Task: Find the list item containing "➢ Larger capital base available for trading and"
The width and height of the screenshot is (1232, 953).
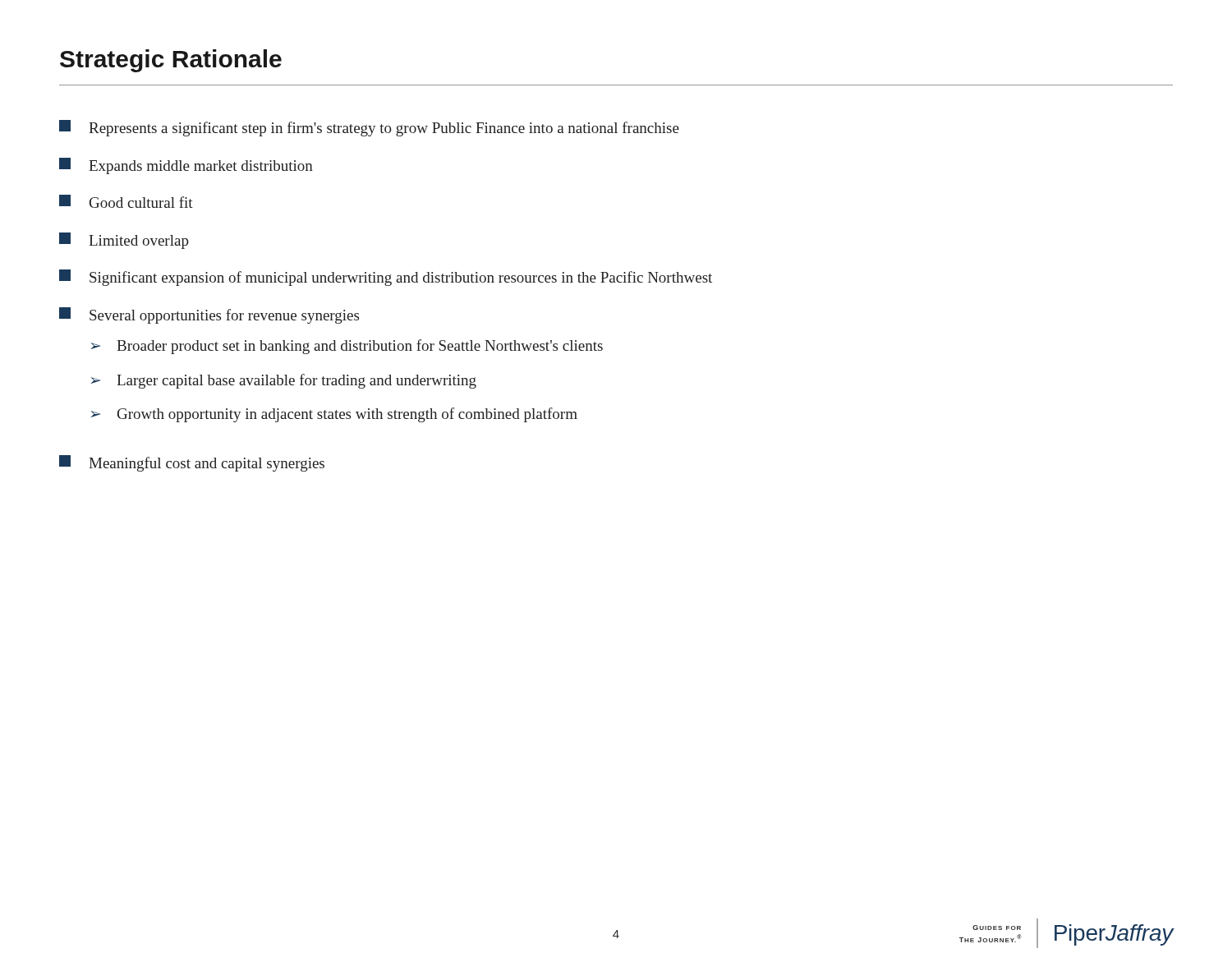Action: point(283,380)
